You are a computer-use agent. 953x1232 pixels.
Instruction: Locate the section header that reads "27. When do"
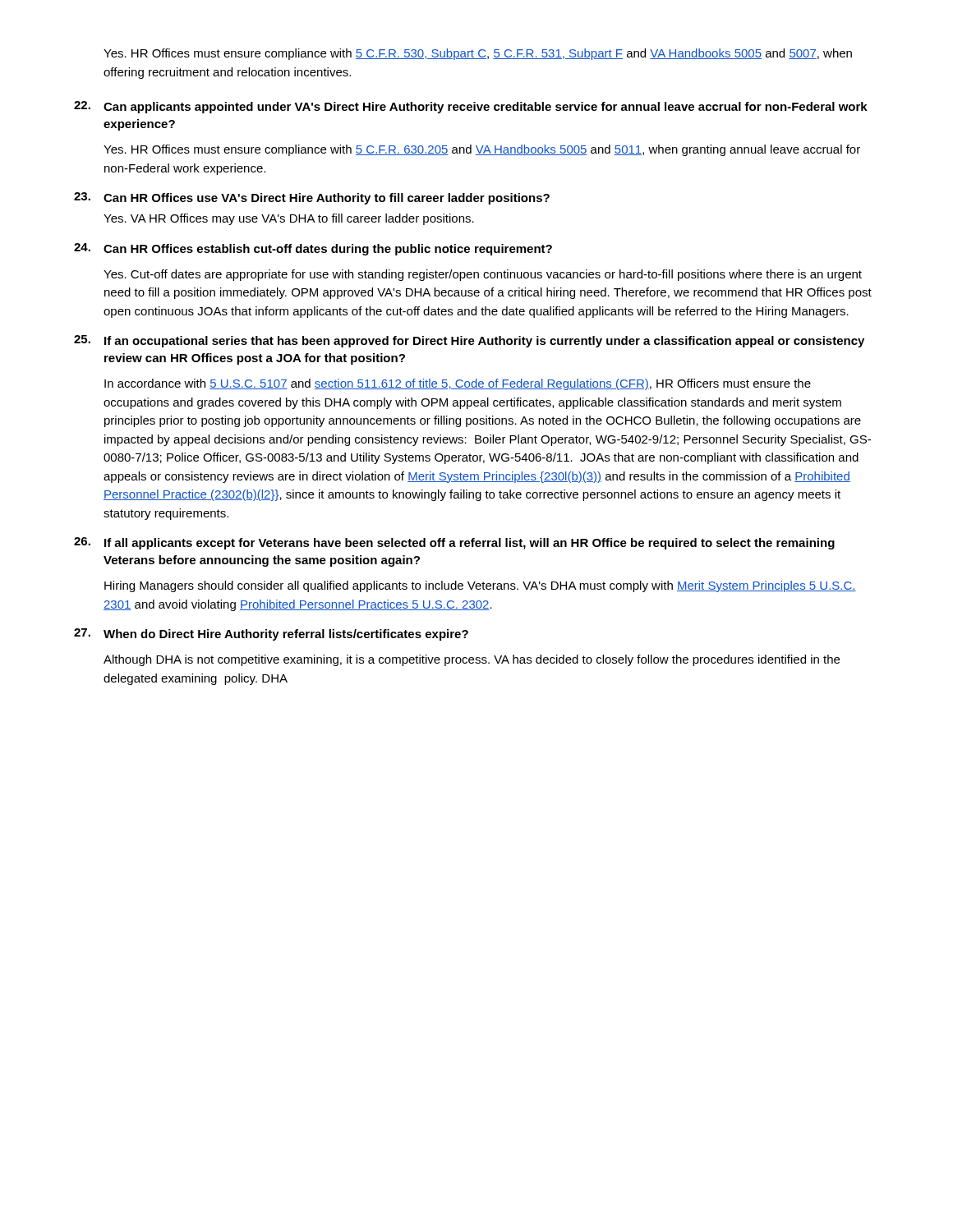(x=271, y=634)
